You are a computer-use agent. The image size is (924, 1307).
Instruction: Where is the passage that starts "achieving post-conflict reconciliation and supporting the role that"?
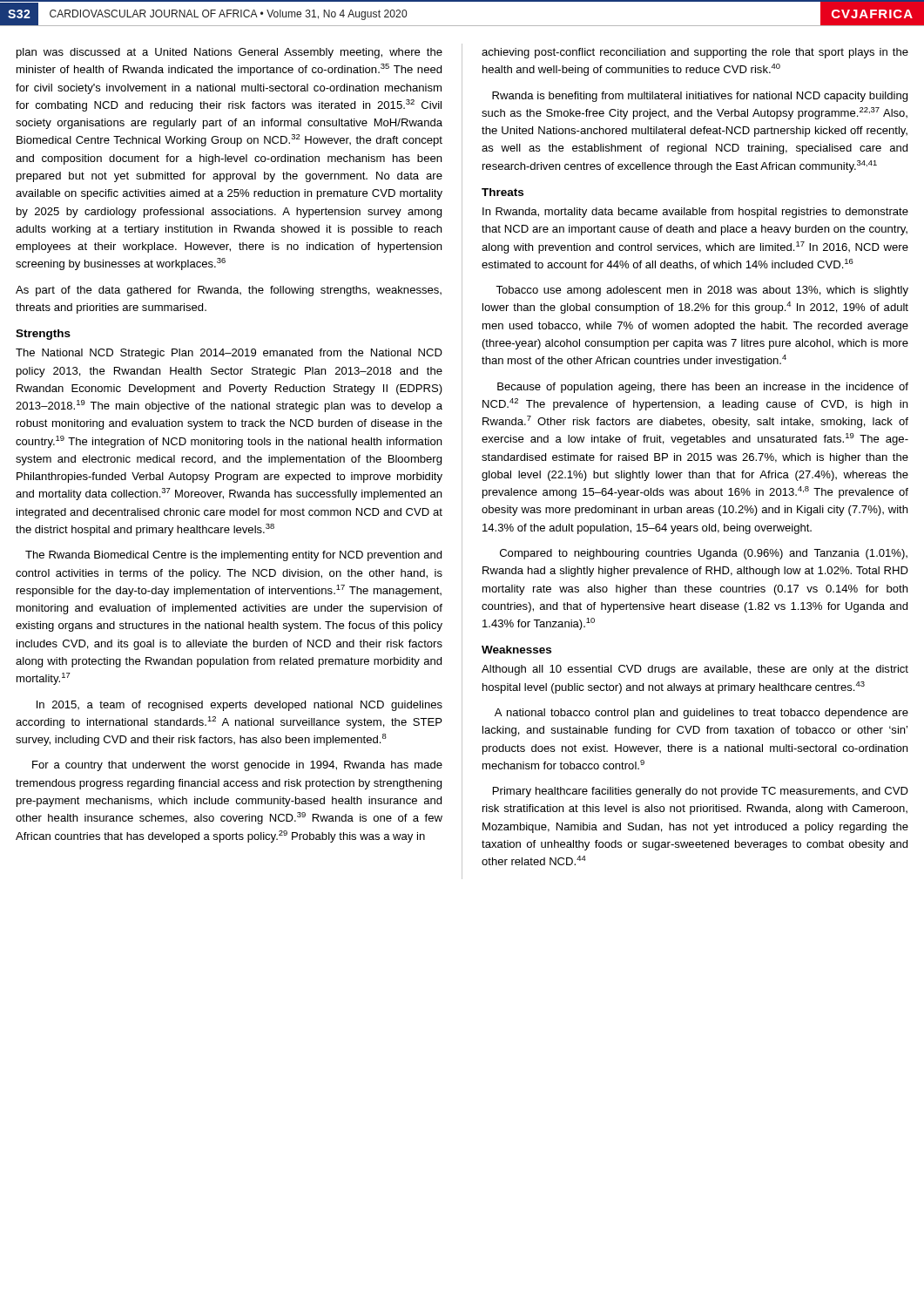(x=695, y=61)
